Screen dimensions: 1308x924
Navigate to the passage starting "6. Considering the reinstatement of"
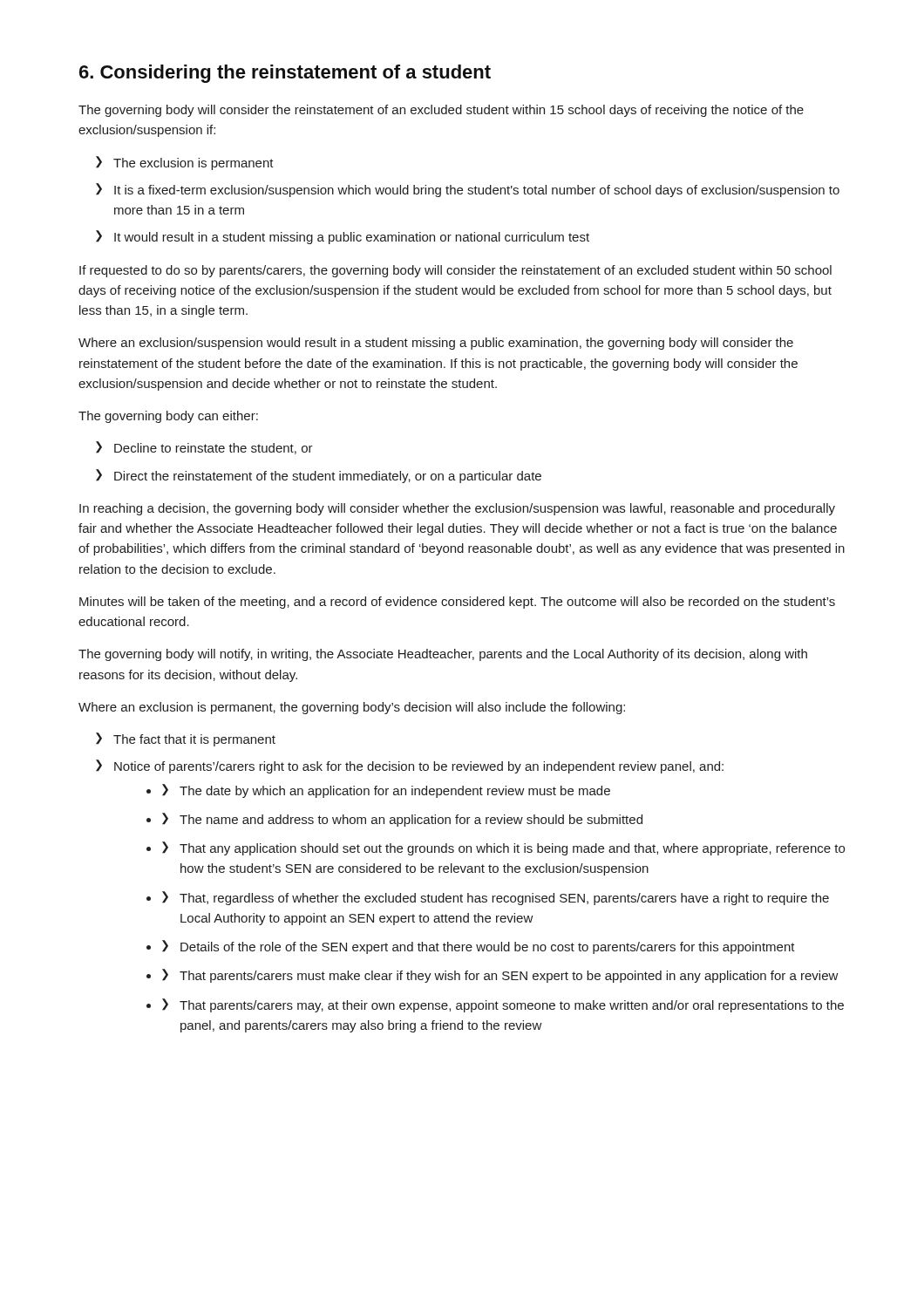(462, 72)
